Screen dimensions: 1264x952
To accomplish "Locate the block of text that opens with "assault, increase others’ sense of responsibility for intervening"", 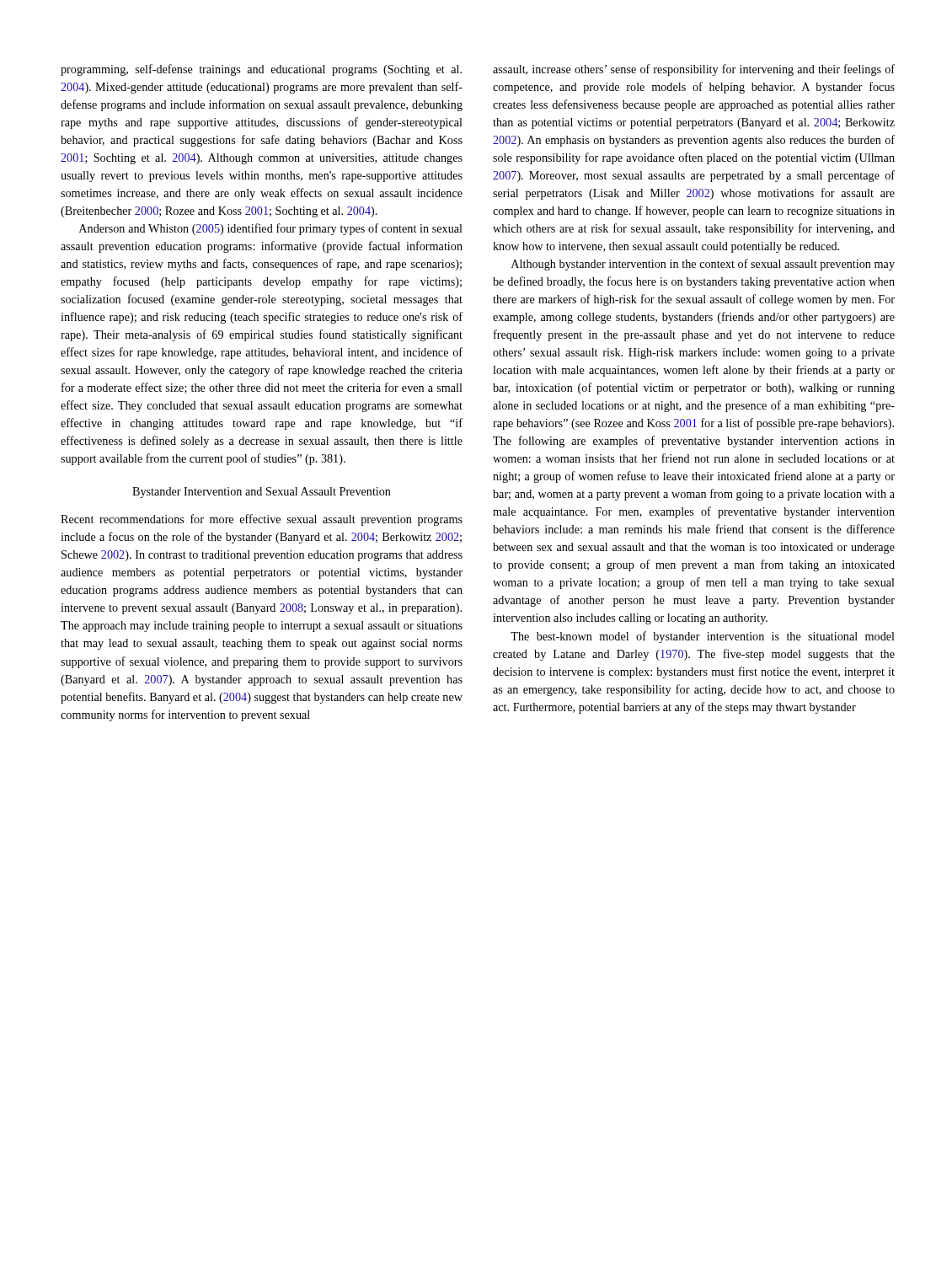I will coord(694,158).
